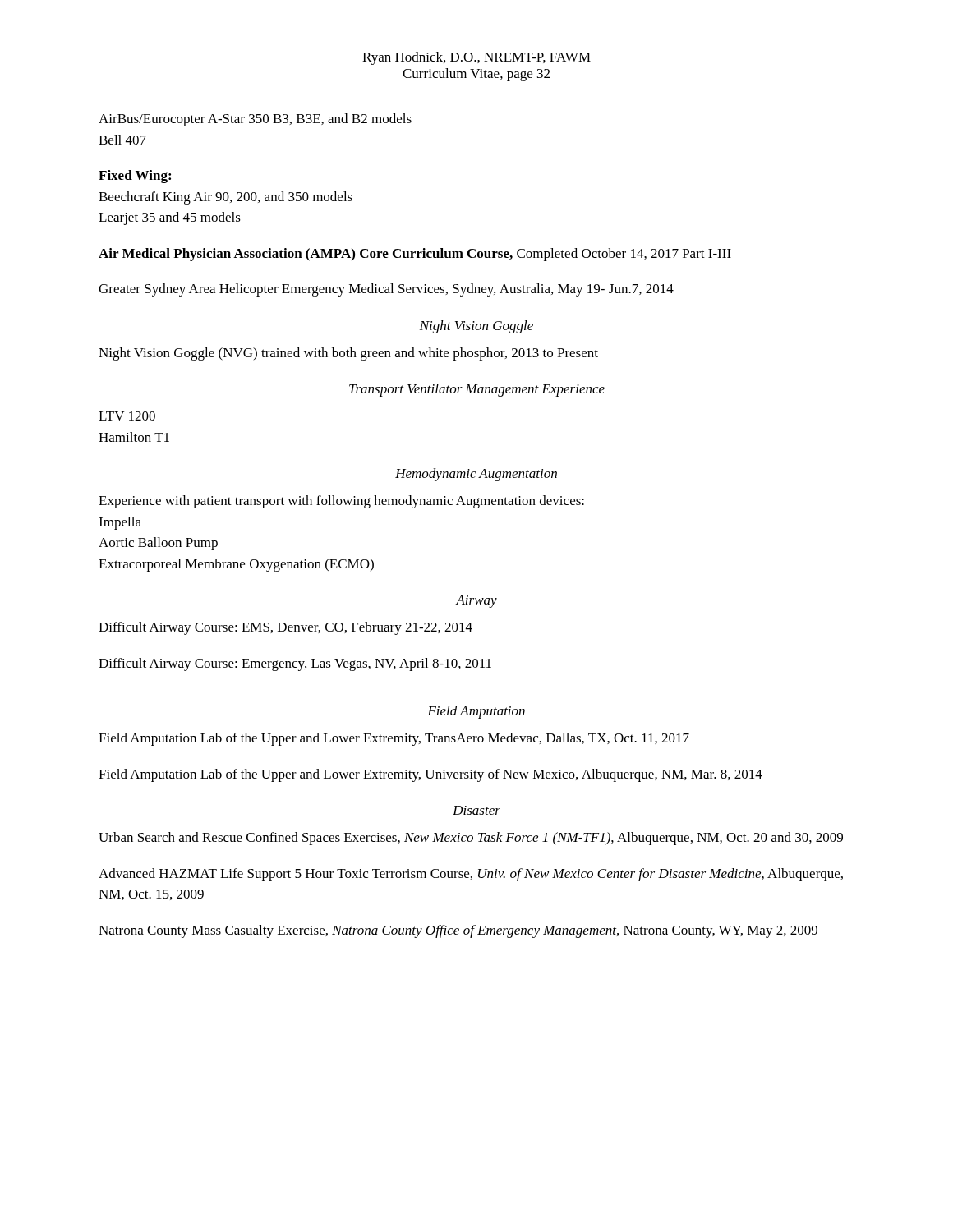
Task: Find the section header that says "Field Amputation"
Action: [x=476, y=711]
